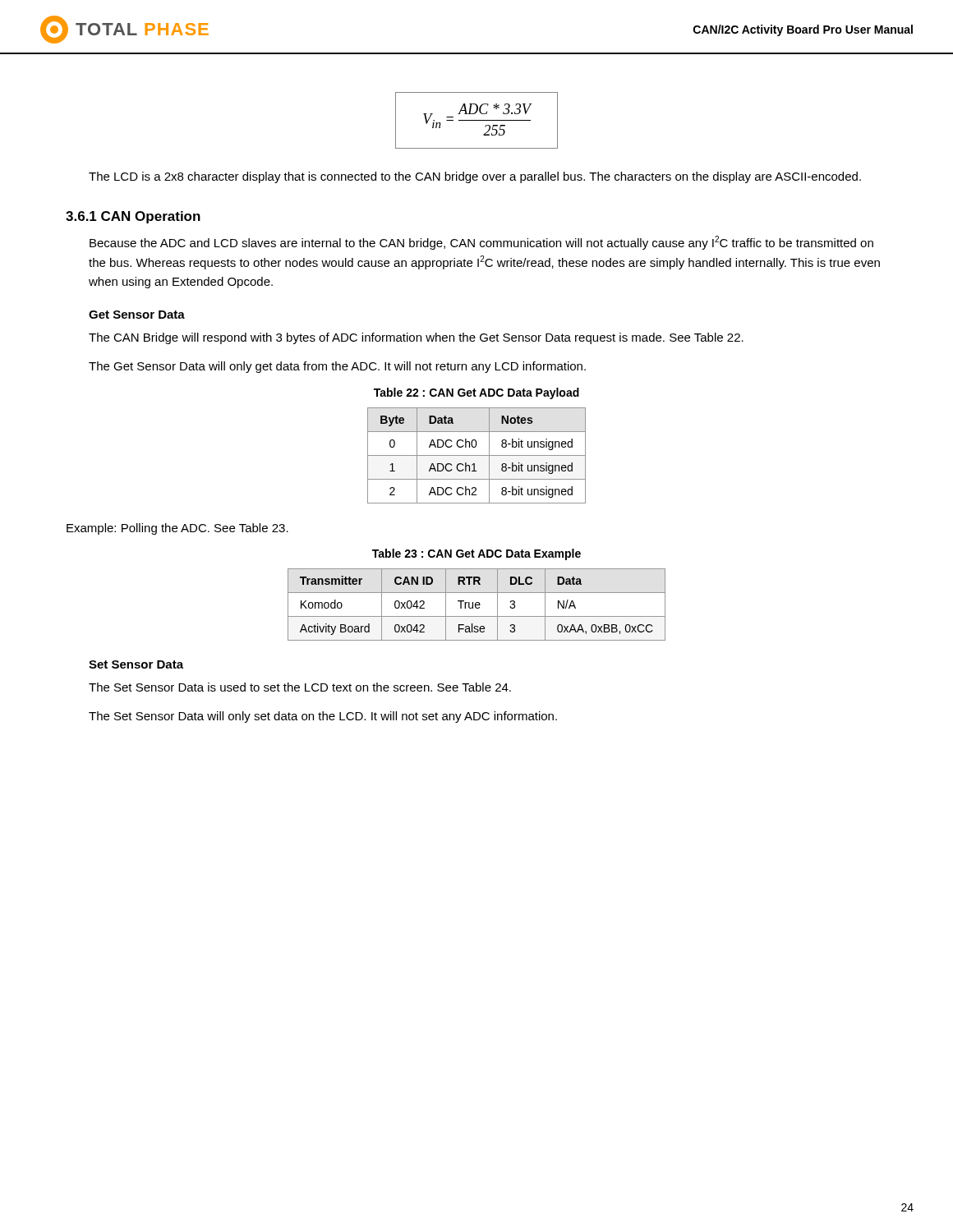Locate the block of text that opens with "The LCD is a 2x8 character"
This screenshot has width=953, height=1232.
click(x=475, y=176)
